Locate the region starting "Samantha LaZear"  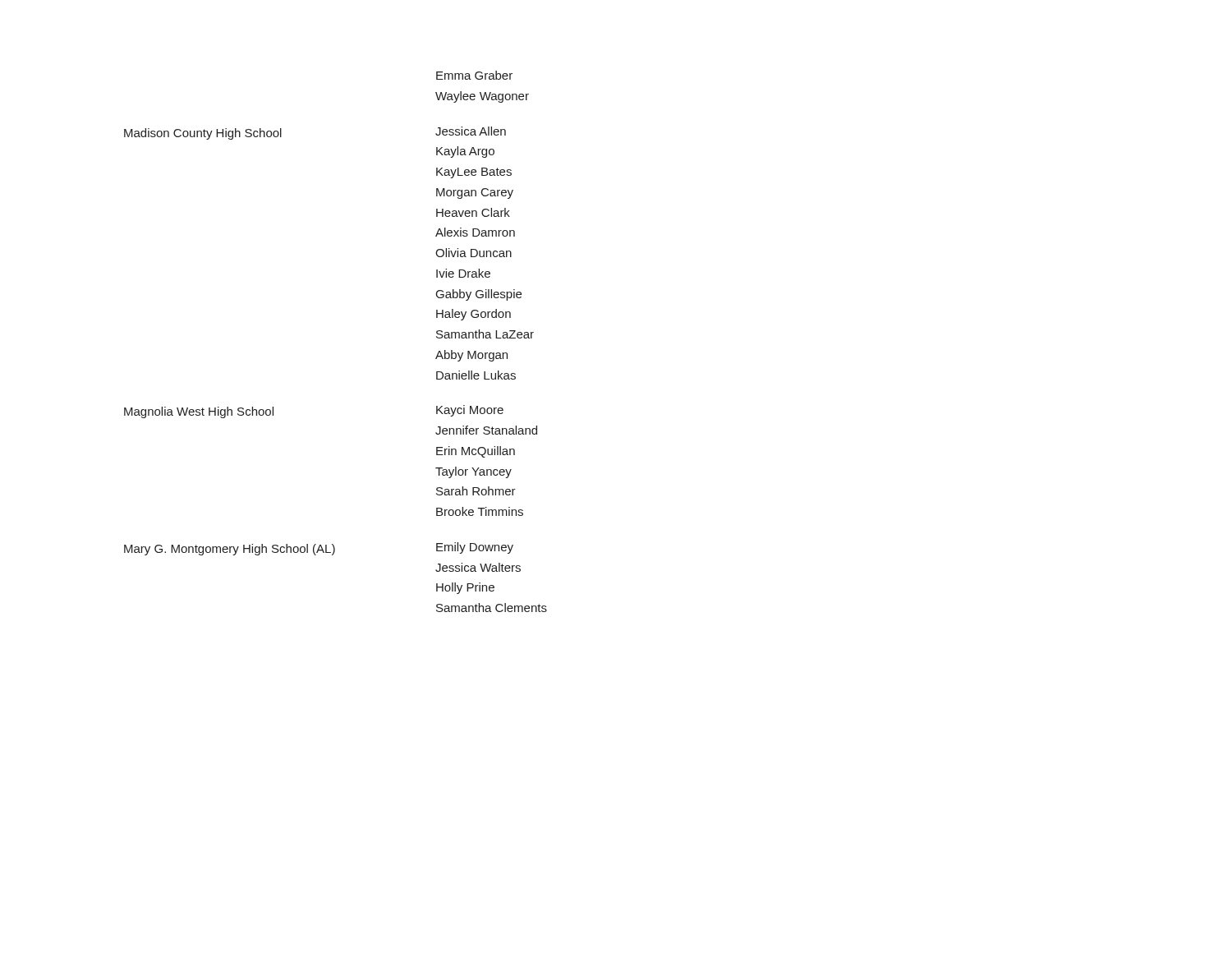click(x=485, y=334)
